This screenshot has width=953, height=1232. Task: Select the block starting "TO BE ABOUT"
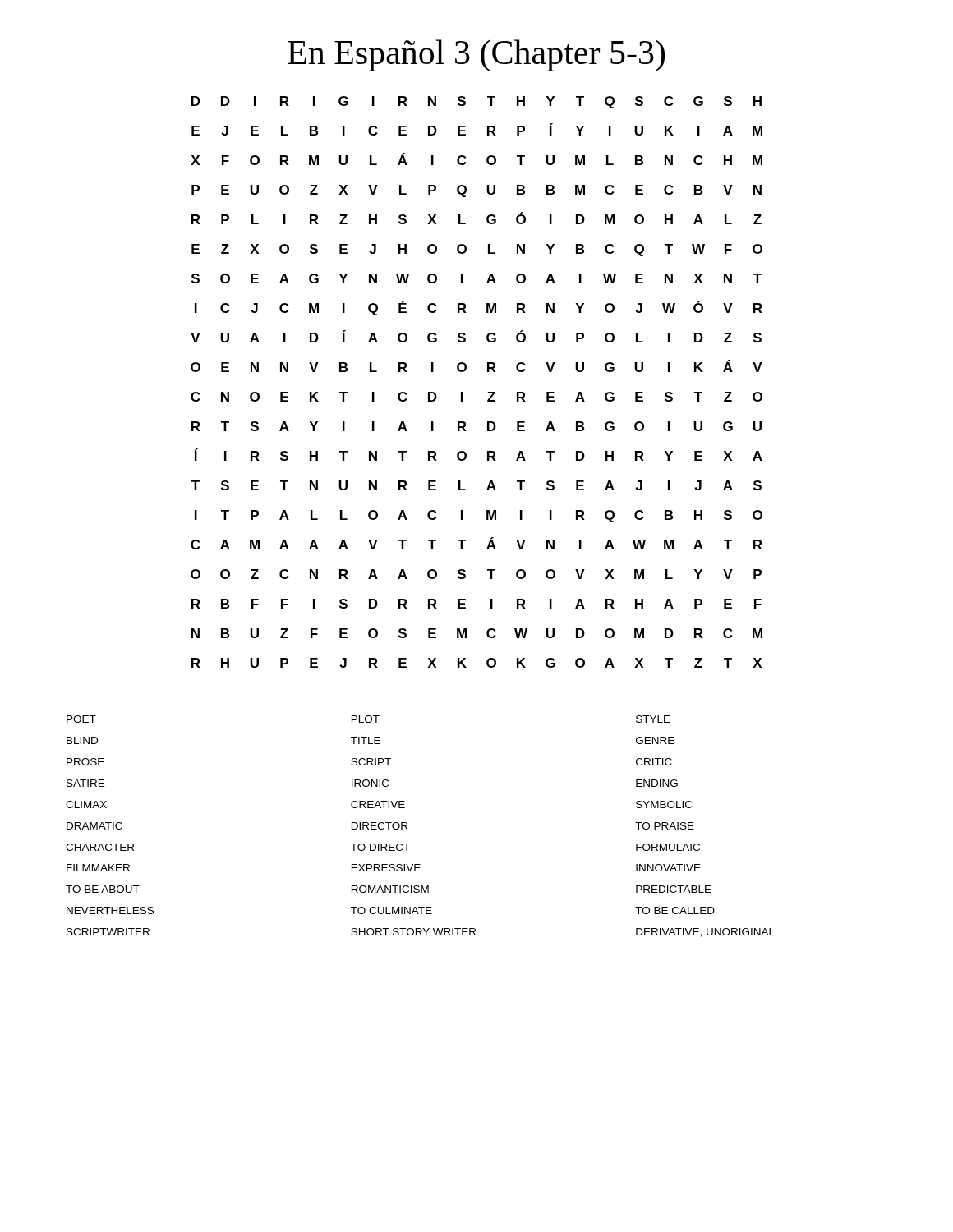pos(103,889)
